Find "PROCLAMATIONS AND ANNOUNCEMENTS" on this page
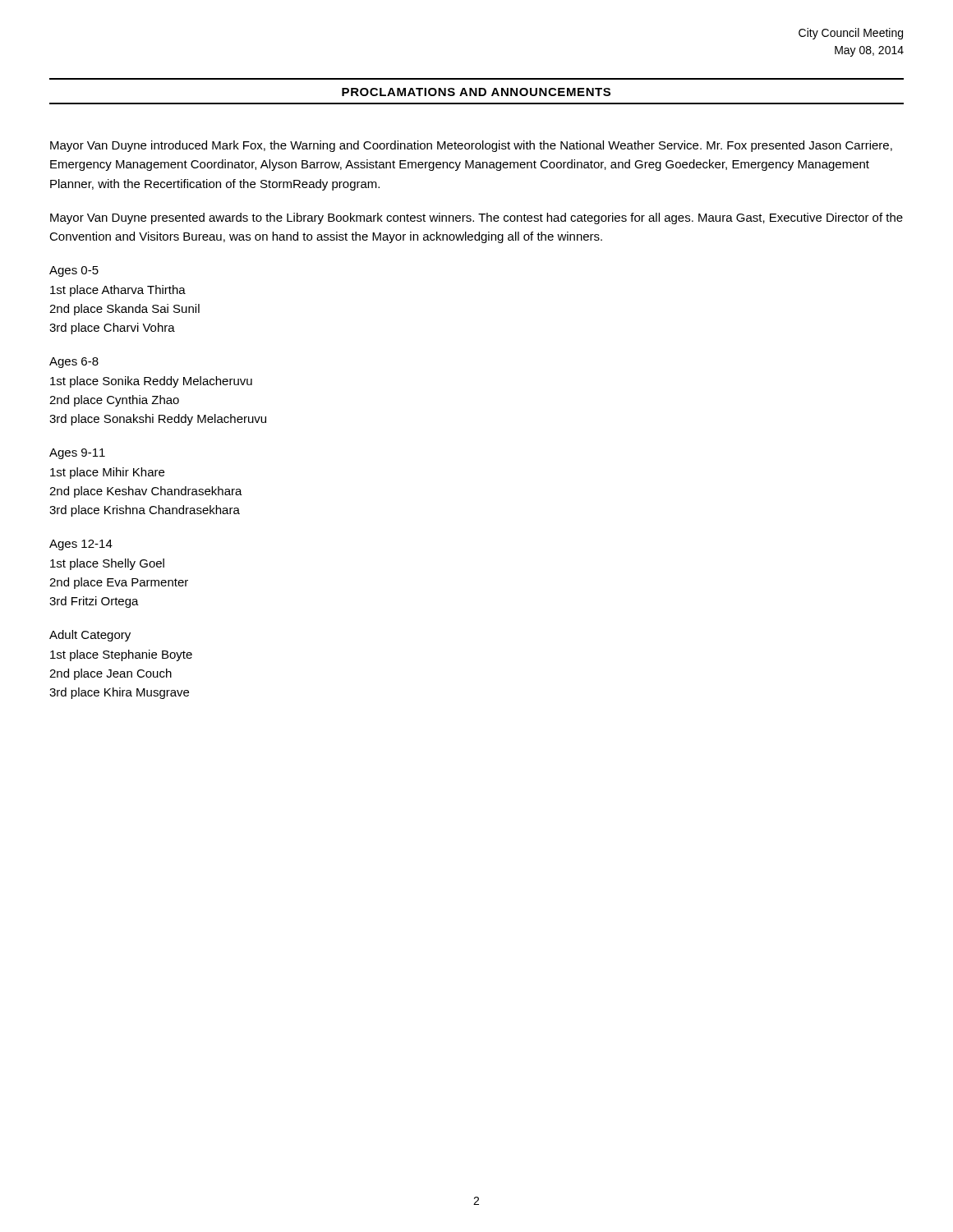Viewport: 953px width, 1232px height. click(476, 92)
